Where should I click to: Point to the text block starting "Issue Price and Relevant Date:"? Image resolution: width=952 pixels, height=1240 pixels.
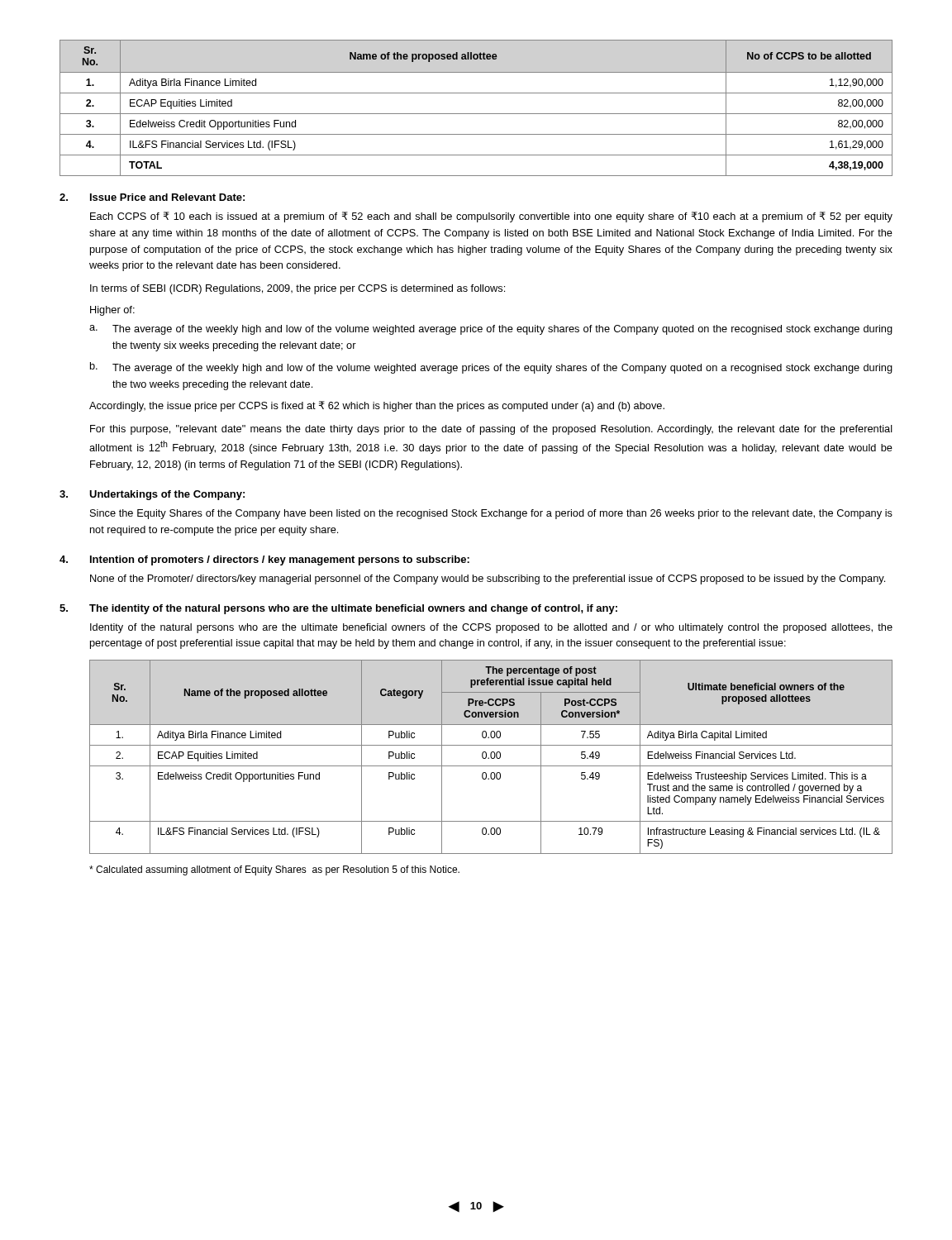click(x=168, y=197)
